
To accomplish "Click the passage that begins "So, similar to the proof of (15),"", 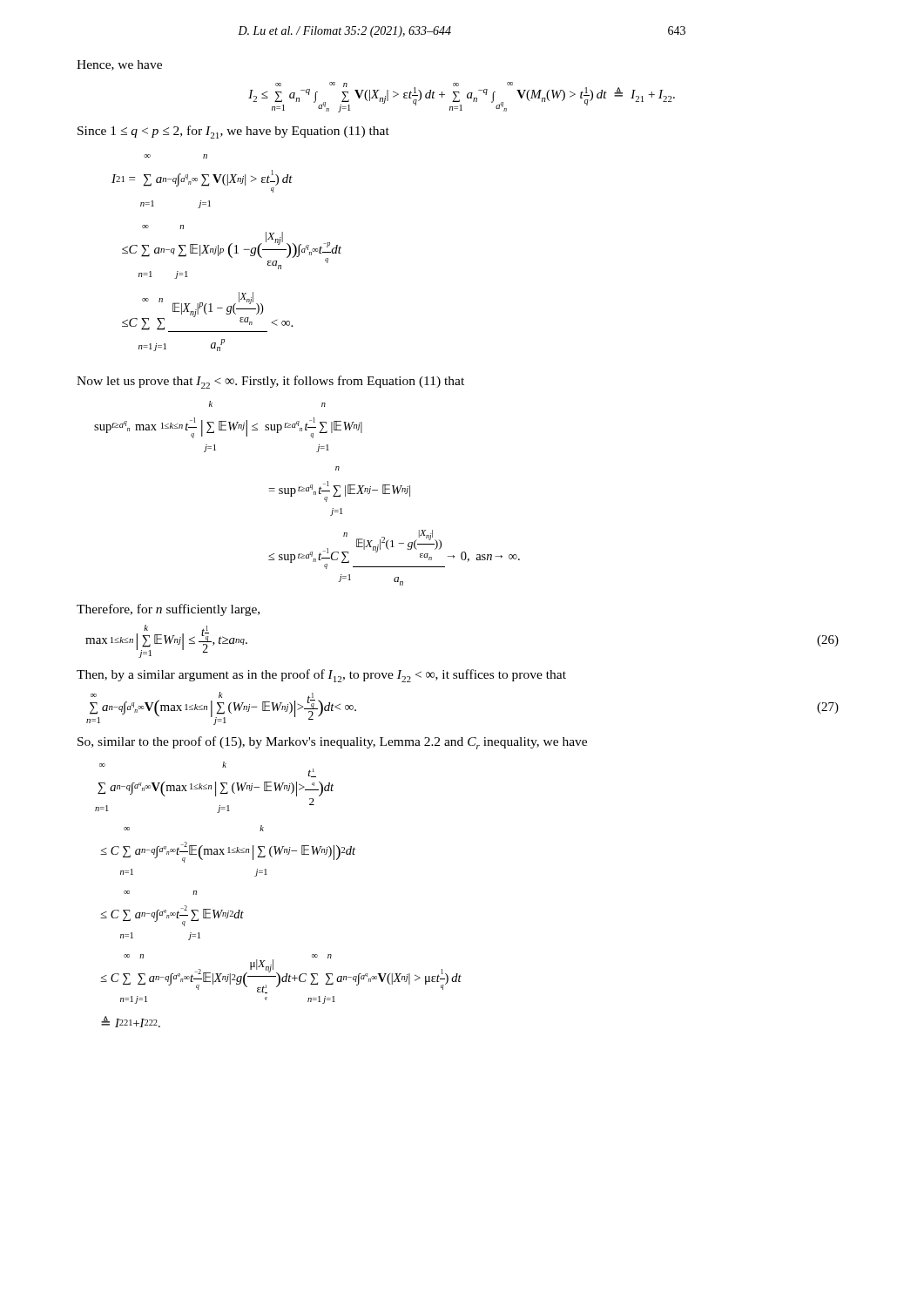I will tap(332, 742).
